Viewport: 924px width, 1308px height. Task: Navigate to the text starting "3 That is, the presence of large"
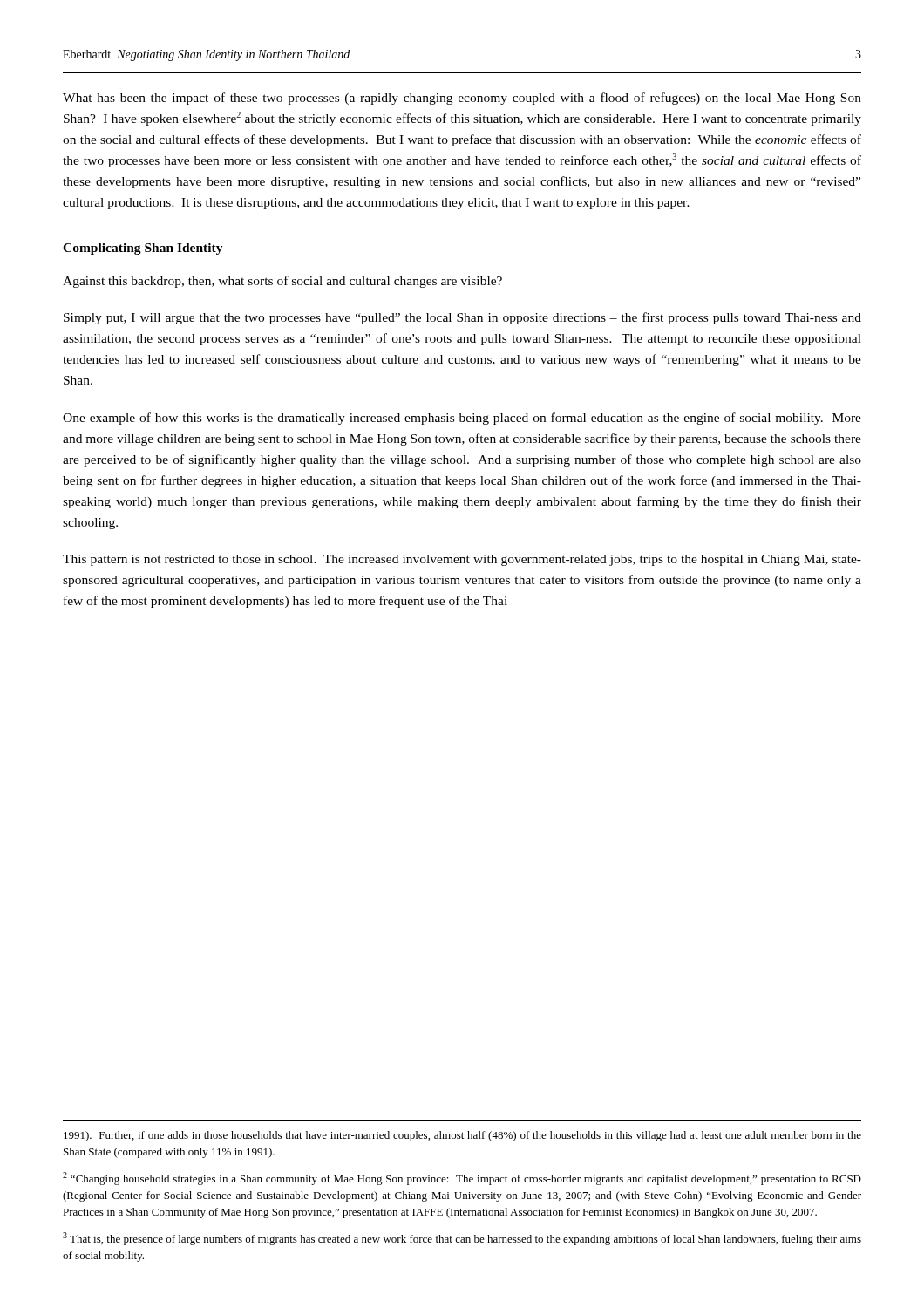click(x=462, y=1246)
